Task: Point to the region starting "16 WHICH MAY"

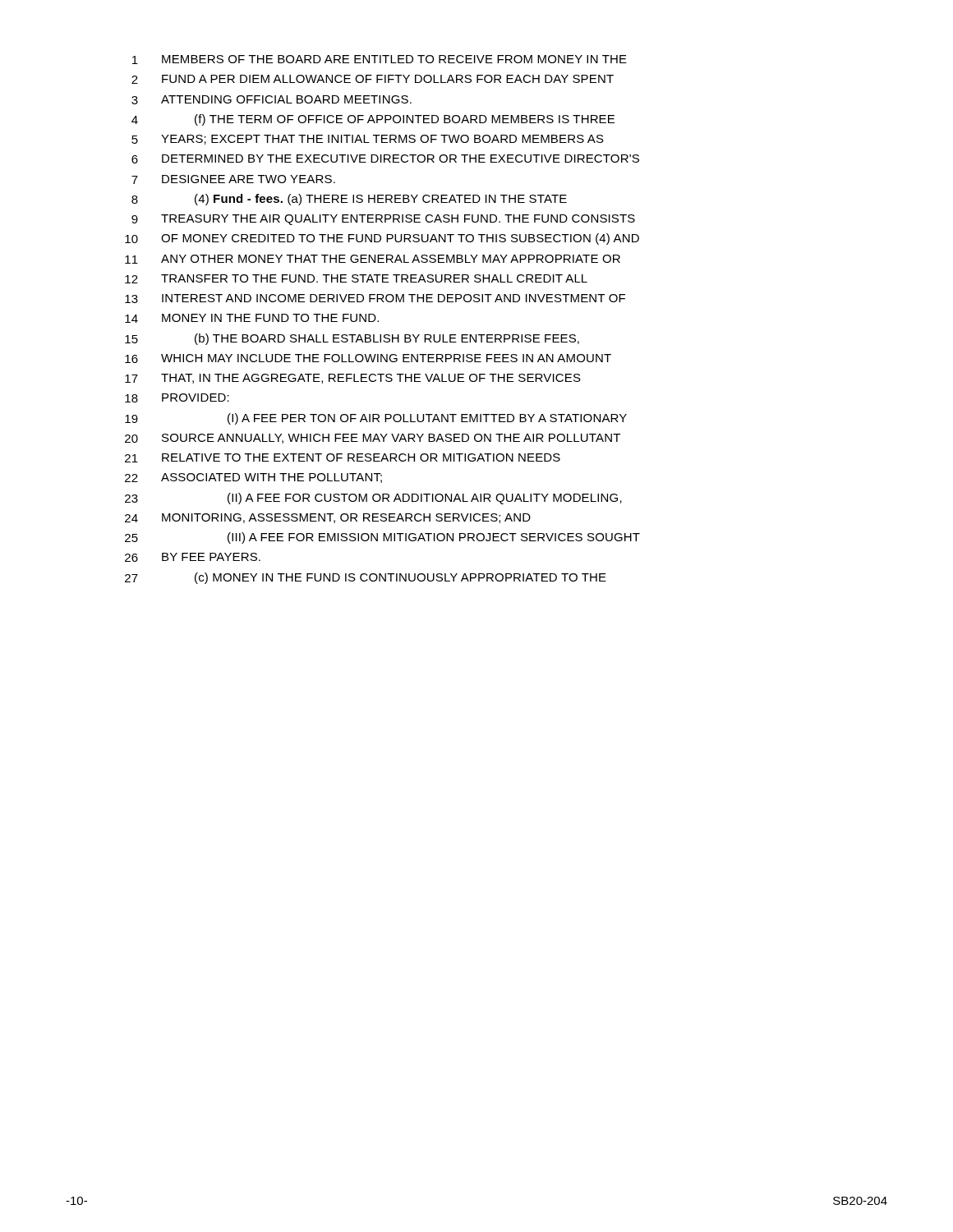Action: tap(497, 358)
